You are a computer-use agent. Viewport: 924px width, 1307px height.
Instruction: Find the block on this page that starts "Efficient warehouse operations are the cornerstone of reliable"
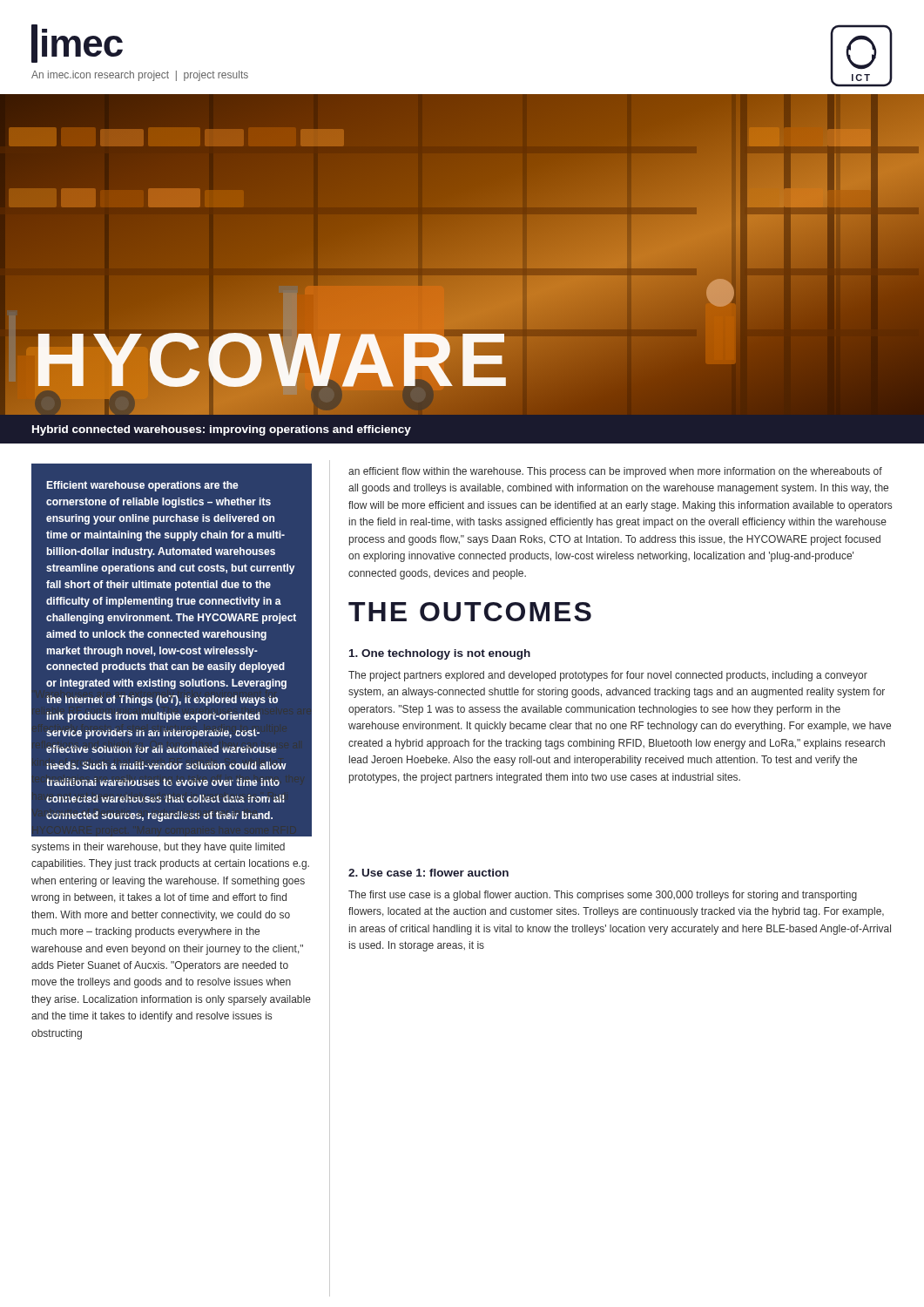(x=171, y=650)
